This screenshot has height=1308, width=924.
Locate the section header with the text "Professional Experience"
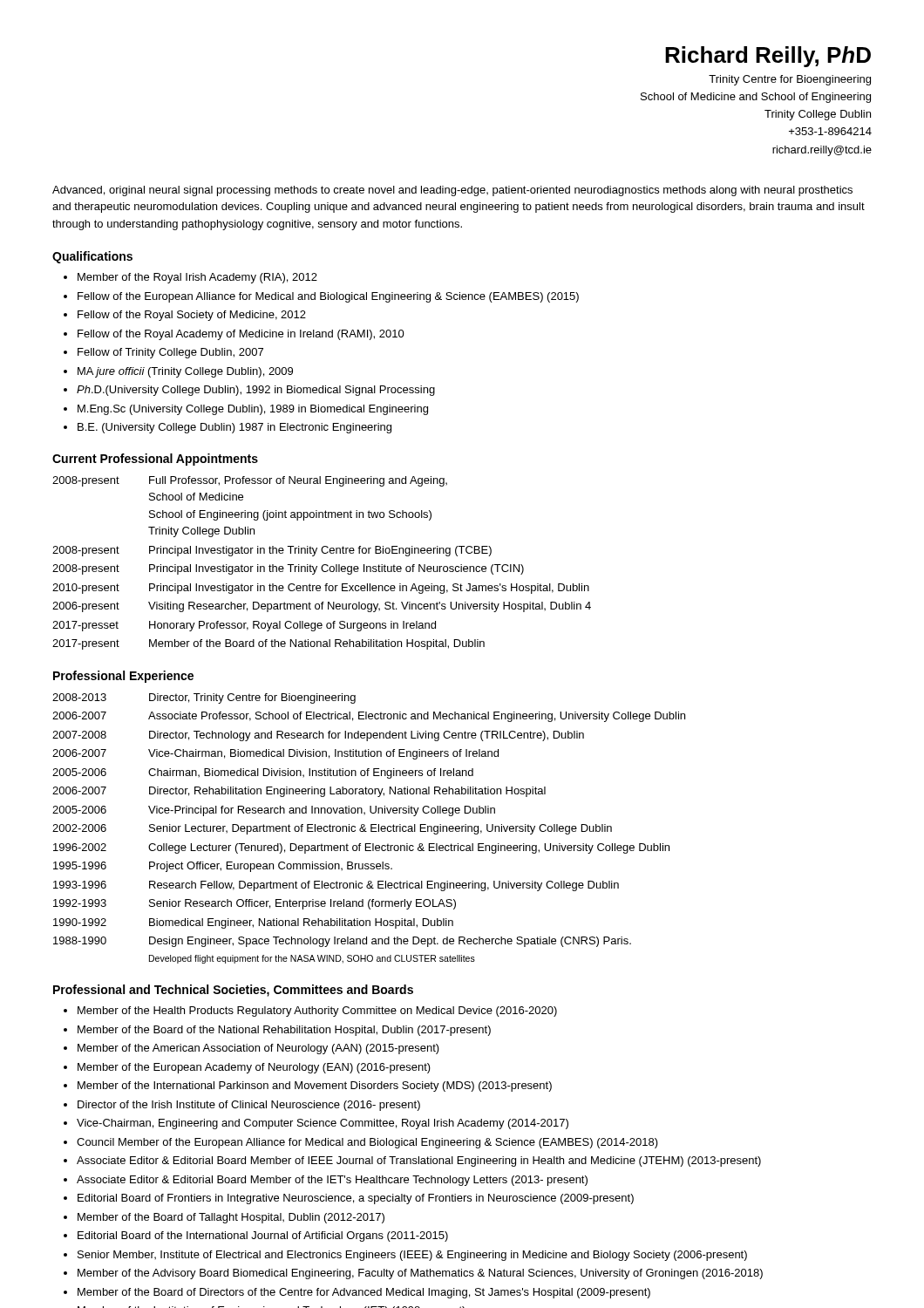click(123, 676)
